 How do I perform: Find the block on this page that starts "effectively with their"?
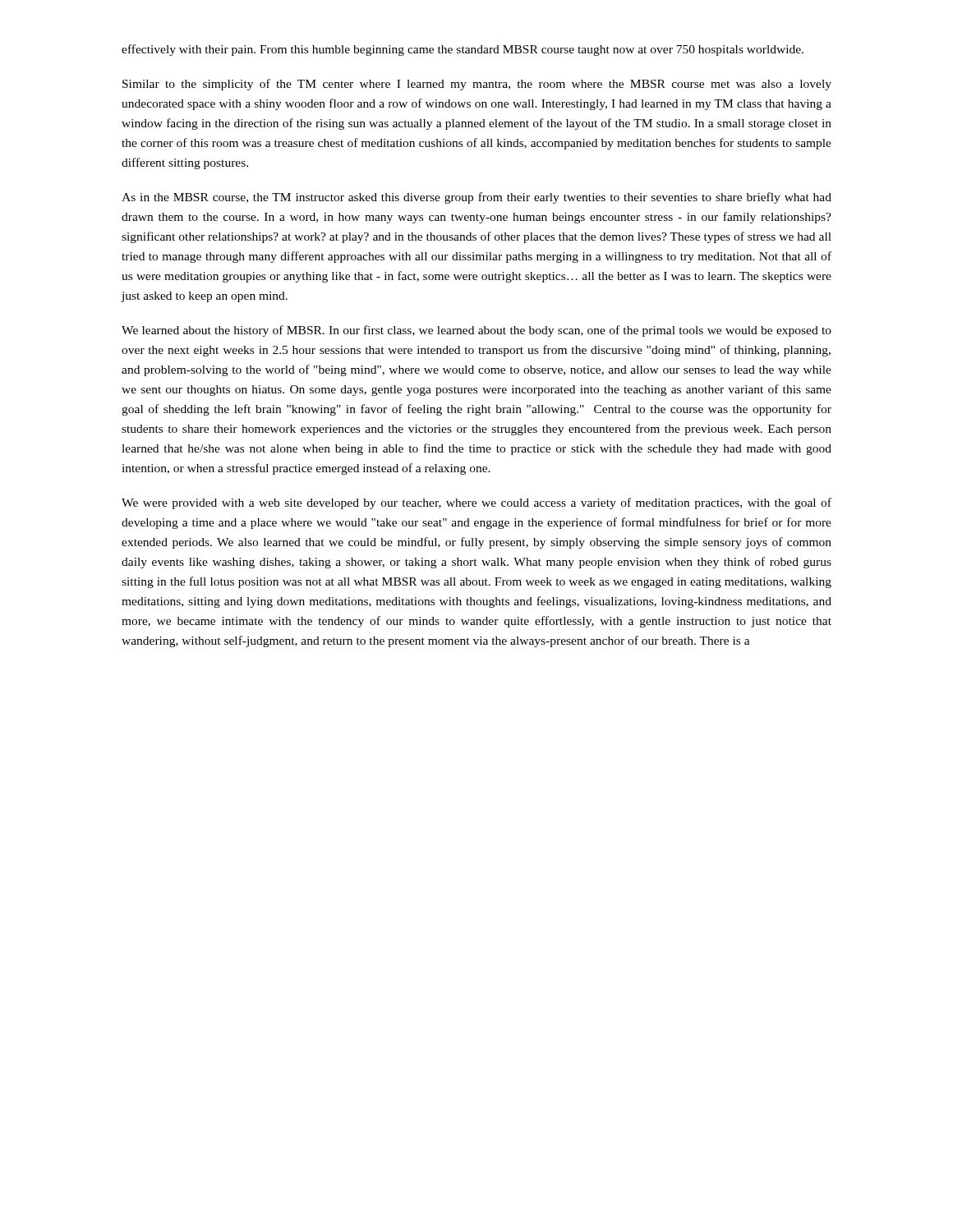[463, 49]
